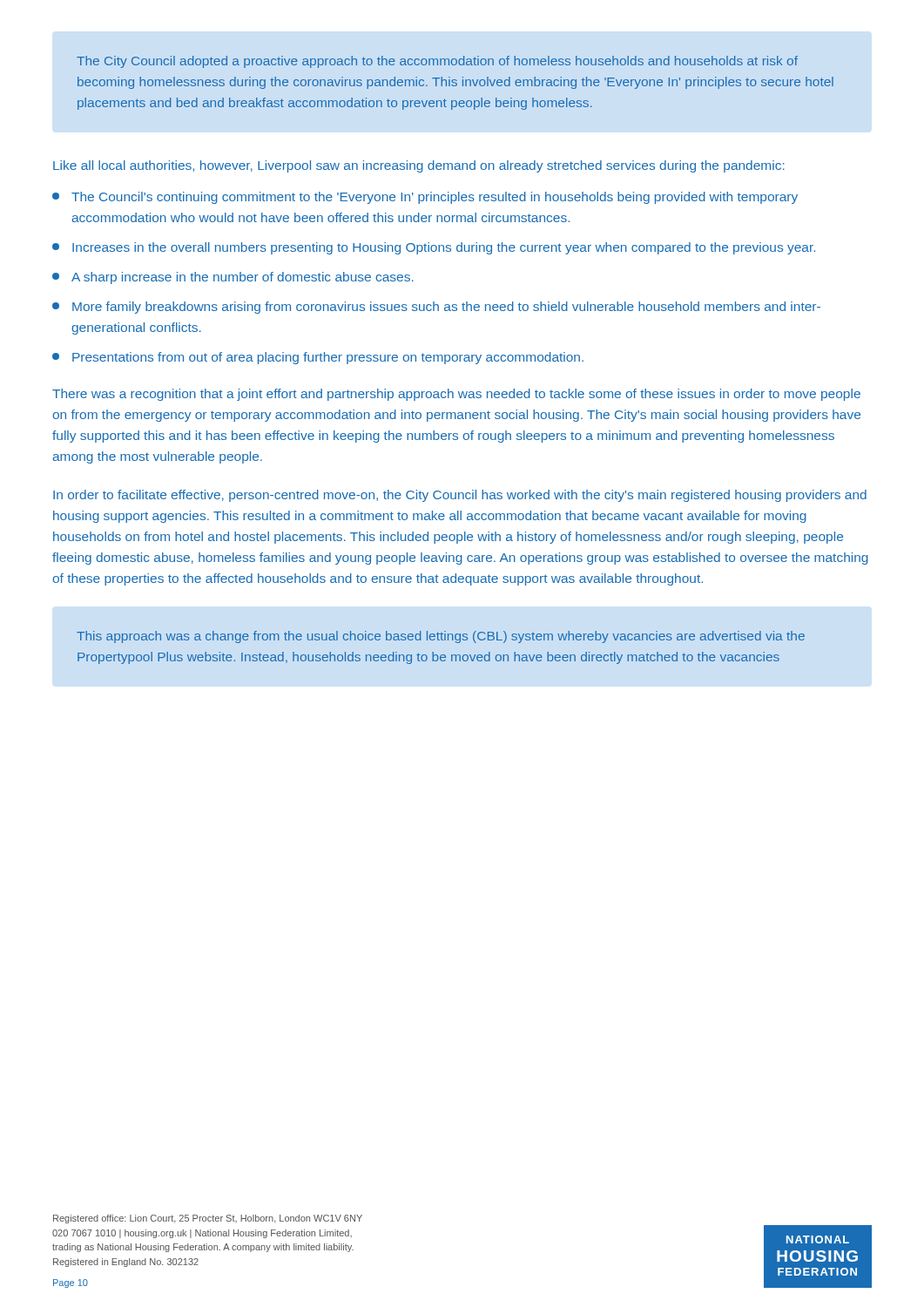The width and height of the screenshot is (924, 1307).
Task: Find the text block that says "The City Council adopted a proactive approach"
Action: pyautogui.click(x=462, y=82)
